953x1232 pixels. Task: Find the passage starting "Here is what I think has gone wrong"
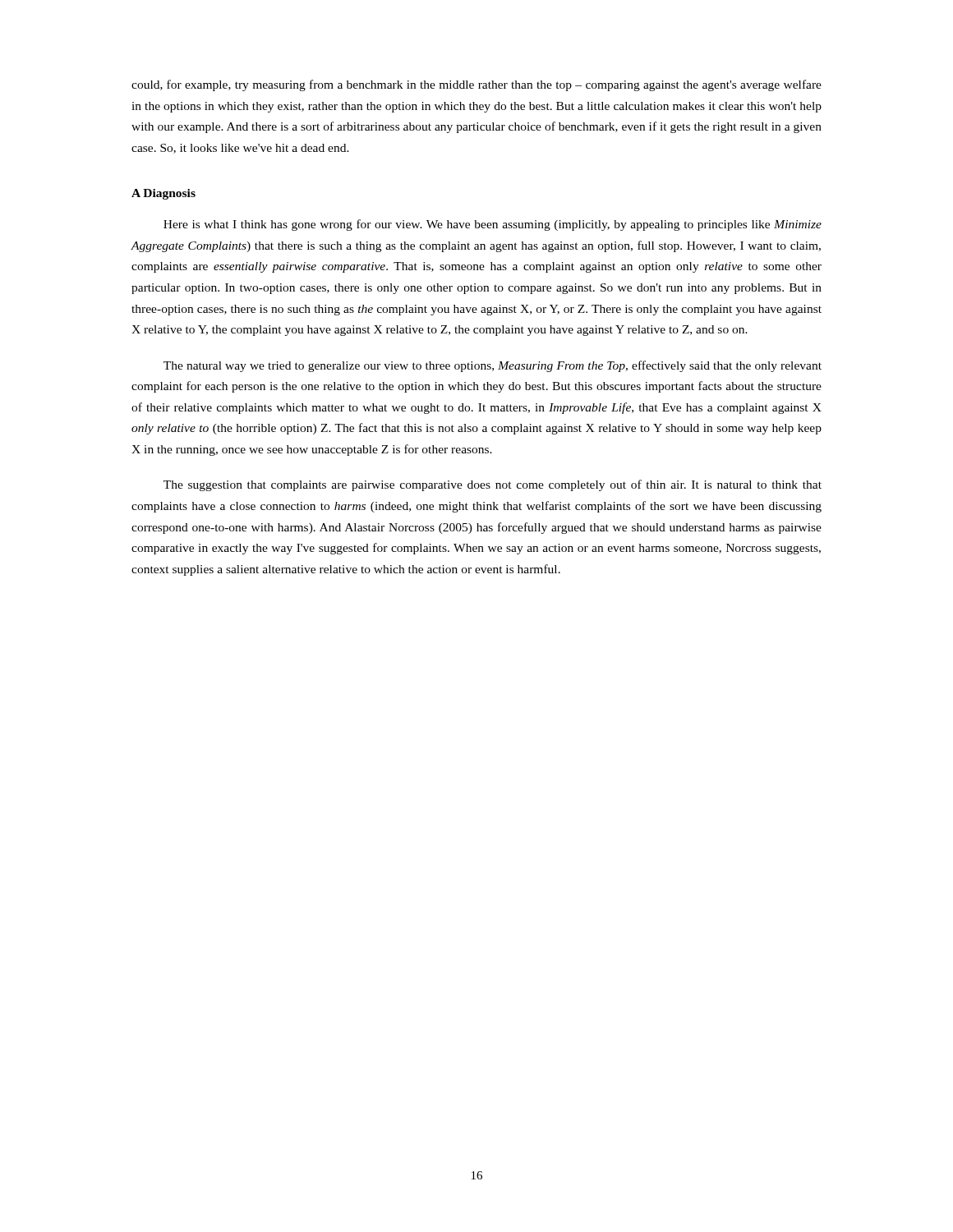(x=476, y=277)
